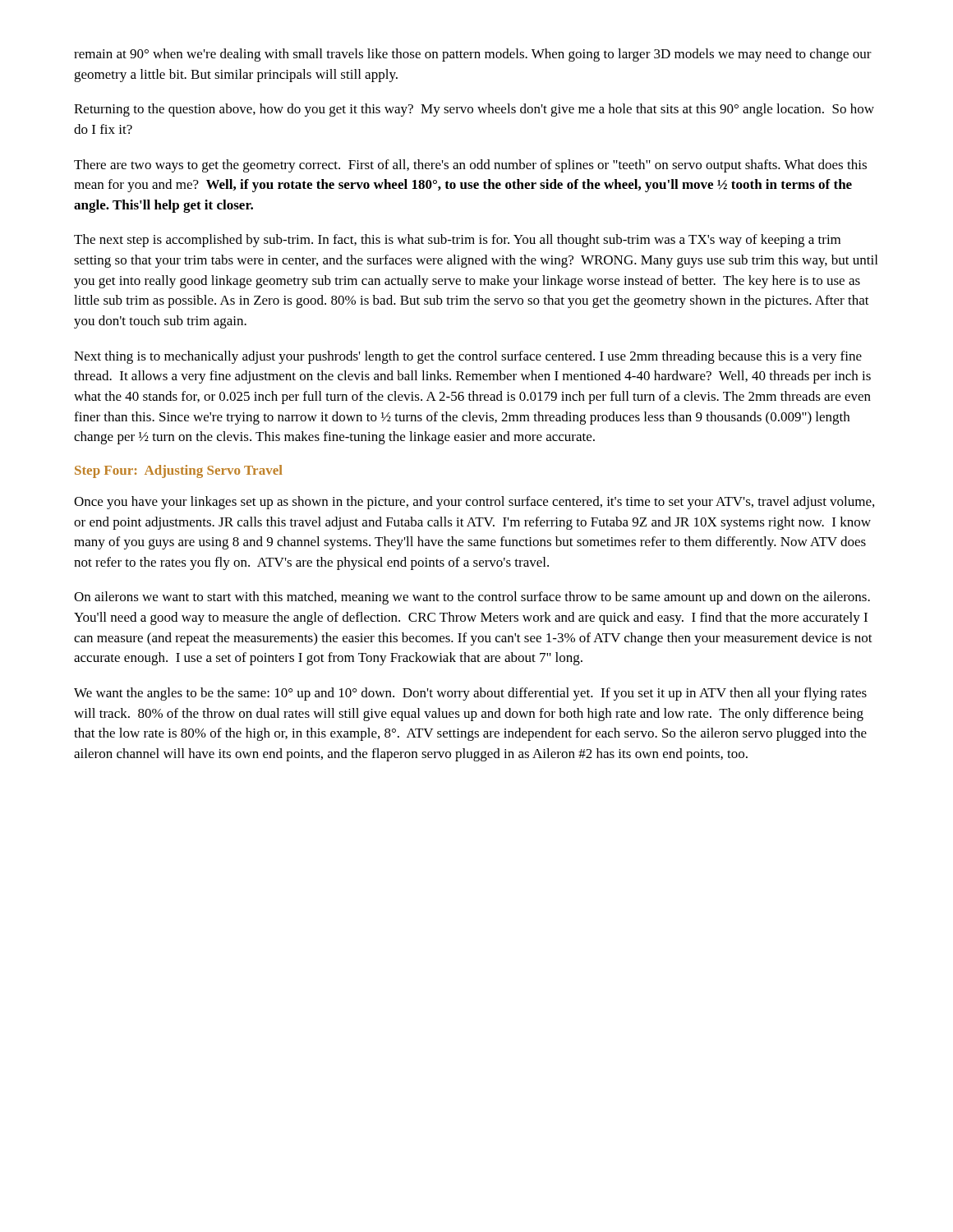This screenshot has height=1232, width=953.
Task: Point to the block beginning "On ailerons we want"
Action: pos(473,627)
